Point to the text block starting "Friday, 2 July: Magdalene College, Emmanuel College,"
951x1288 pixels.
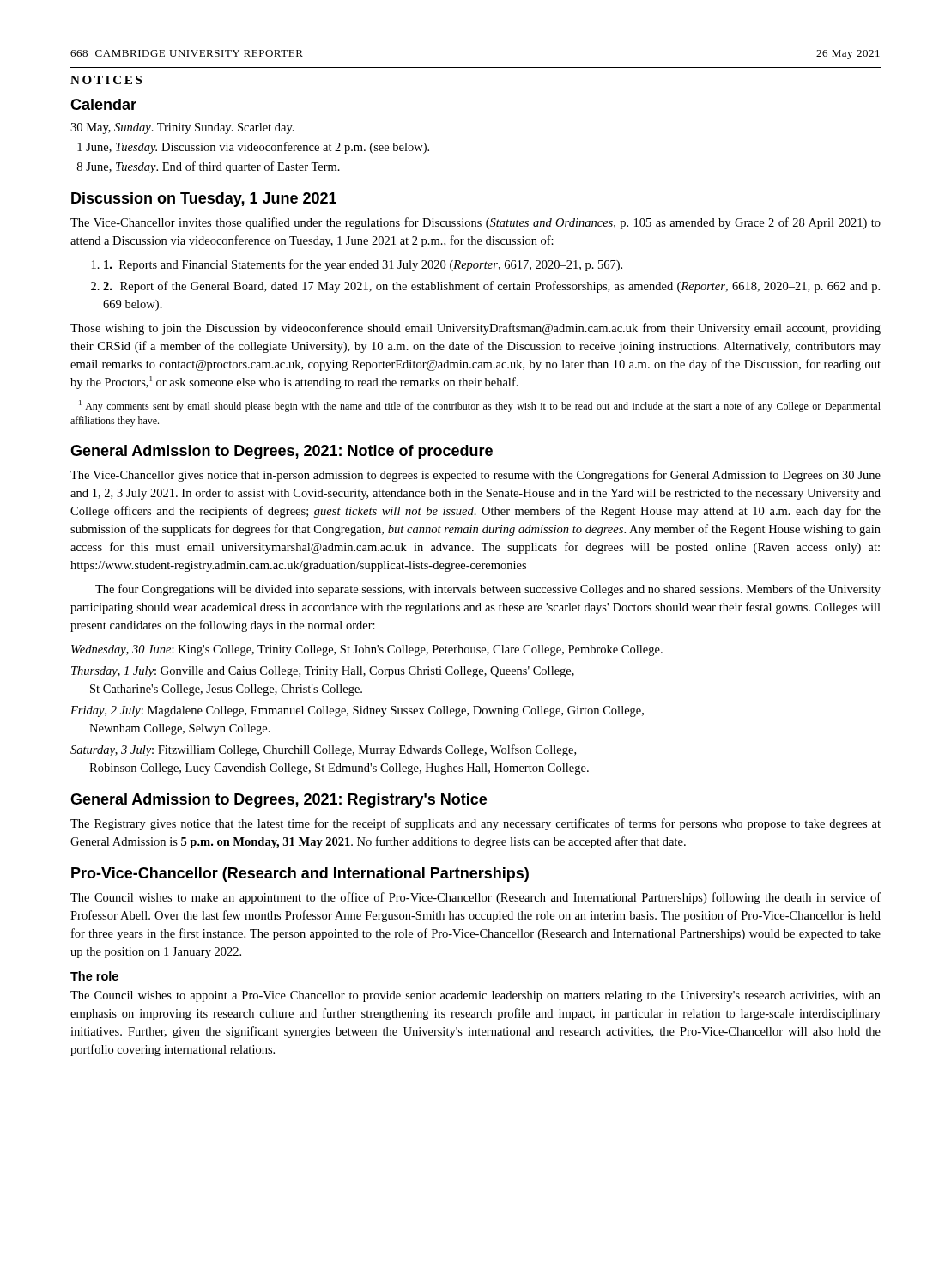pos(357,719)
